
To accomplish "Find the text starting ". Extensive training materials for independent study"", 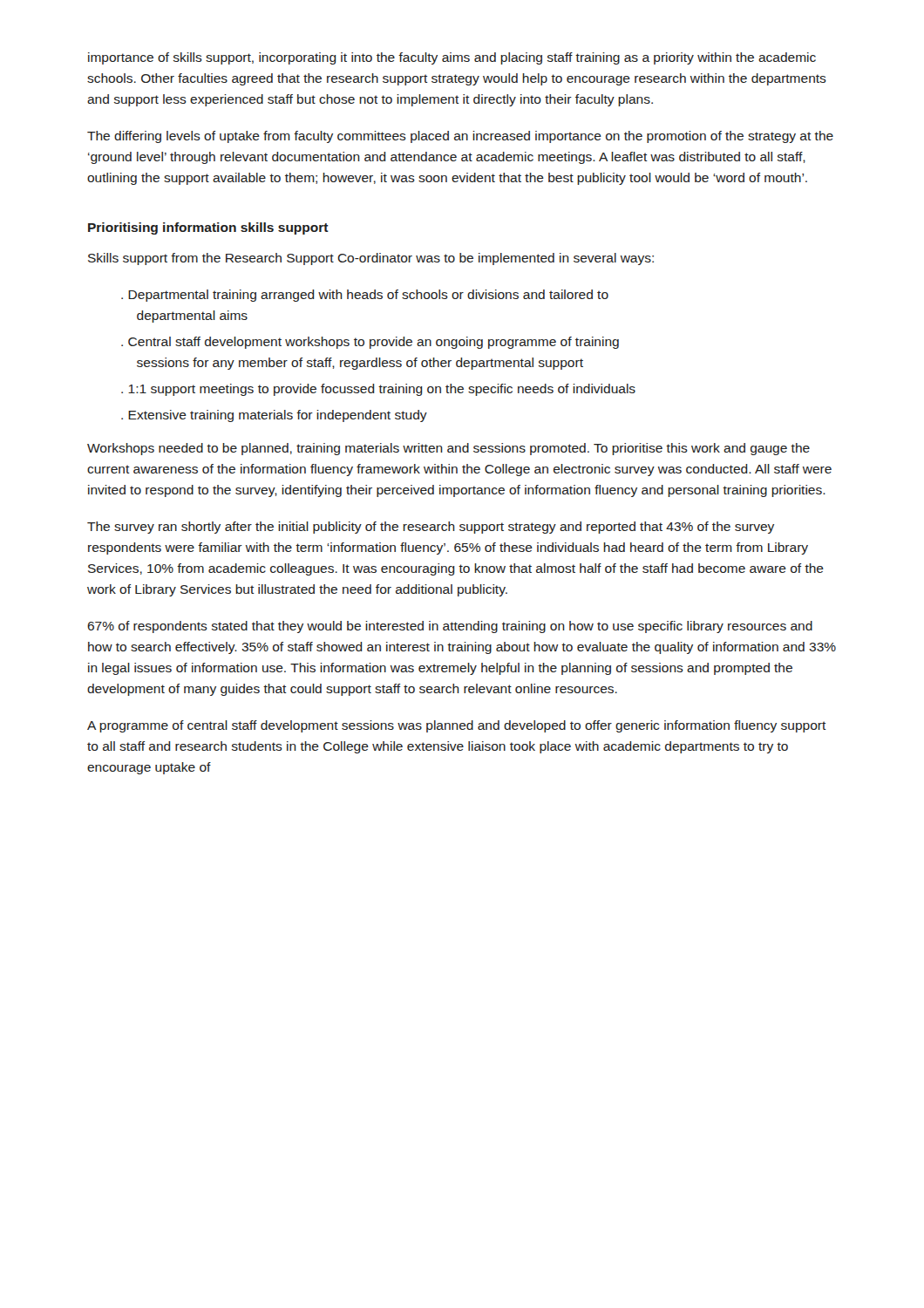I will 274,415.
